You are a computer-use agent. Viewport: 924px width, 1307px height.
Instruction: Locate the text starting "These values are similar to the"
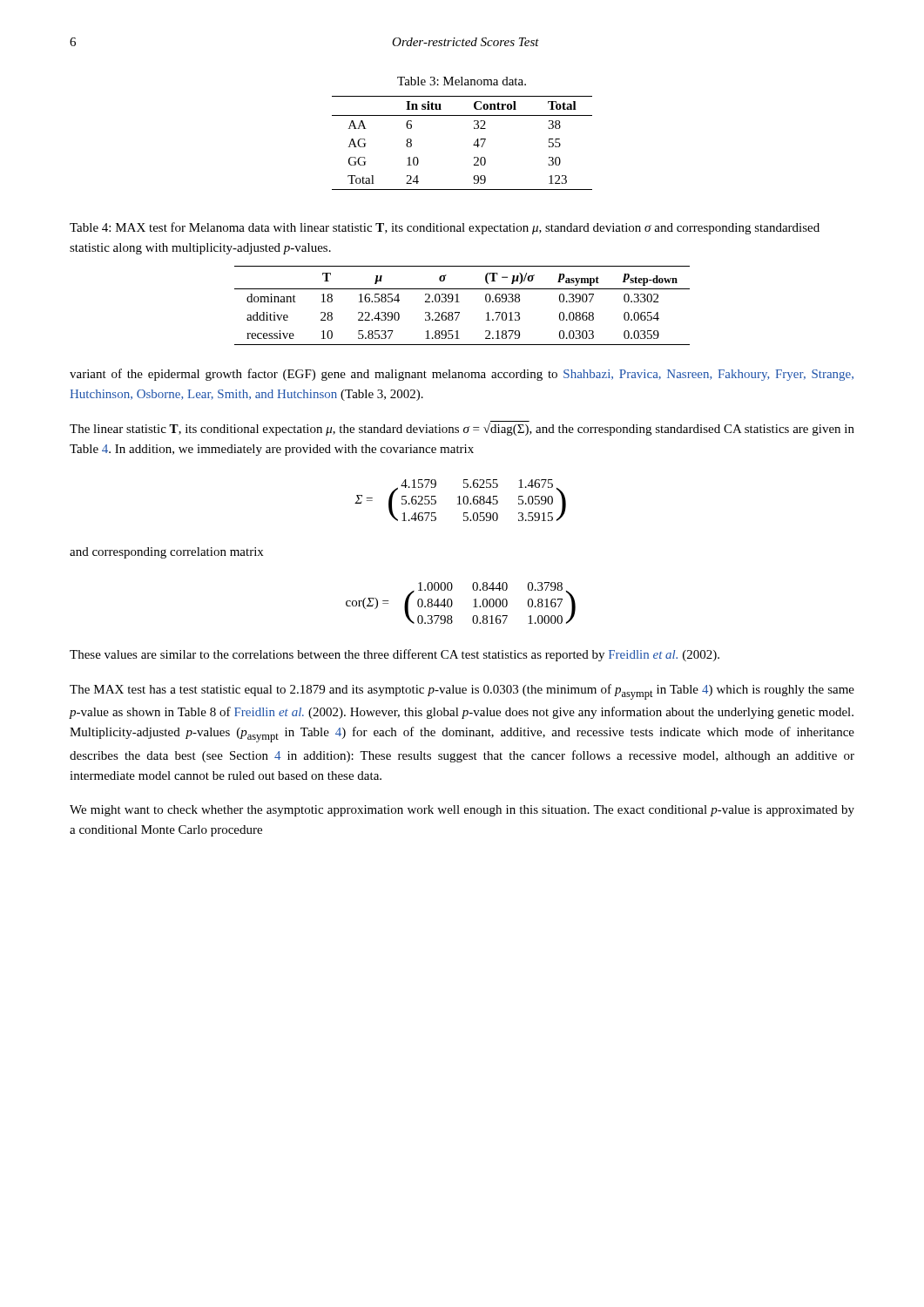395,655
